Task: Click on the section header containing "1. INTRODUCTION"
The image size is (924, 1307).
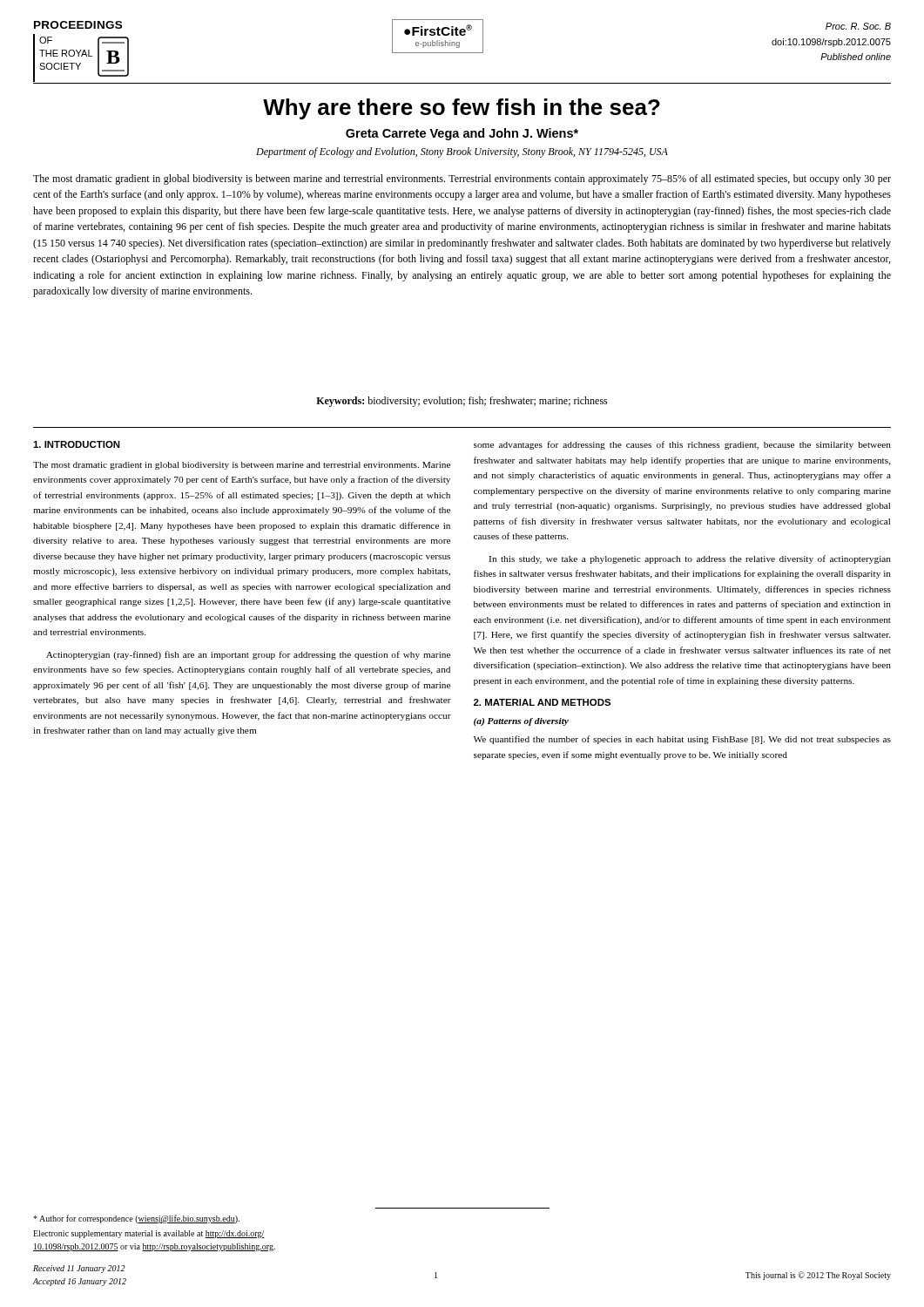Action: (77, 444)
